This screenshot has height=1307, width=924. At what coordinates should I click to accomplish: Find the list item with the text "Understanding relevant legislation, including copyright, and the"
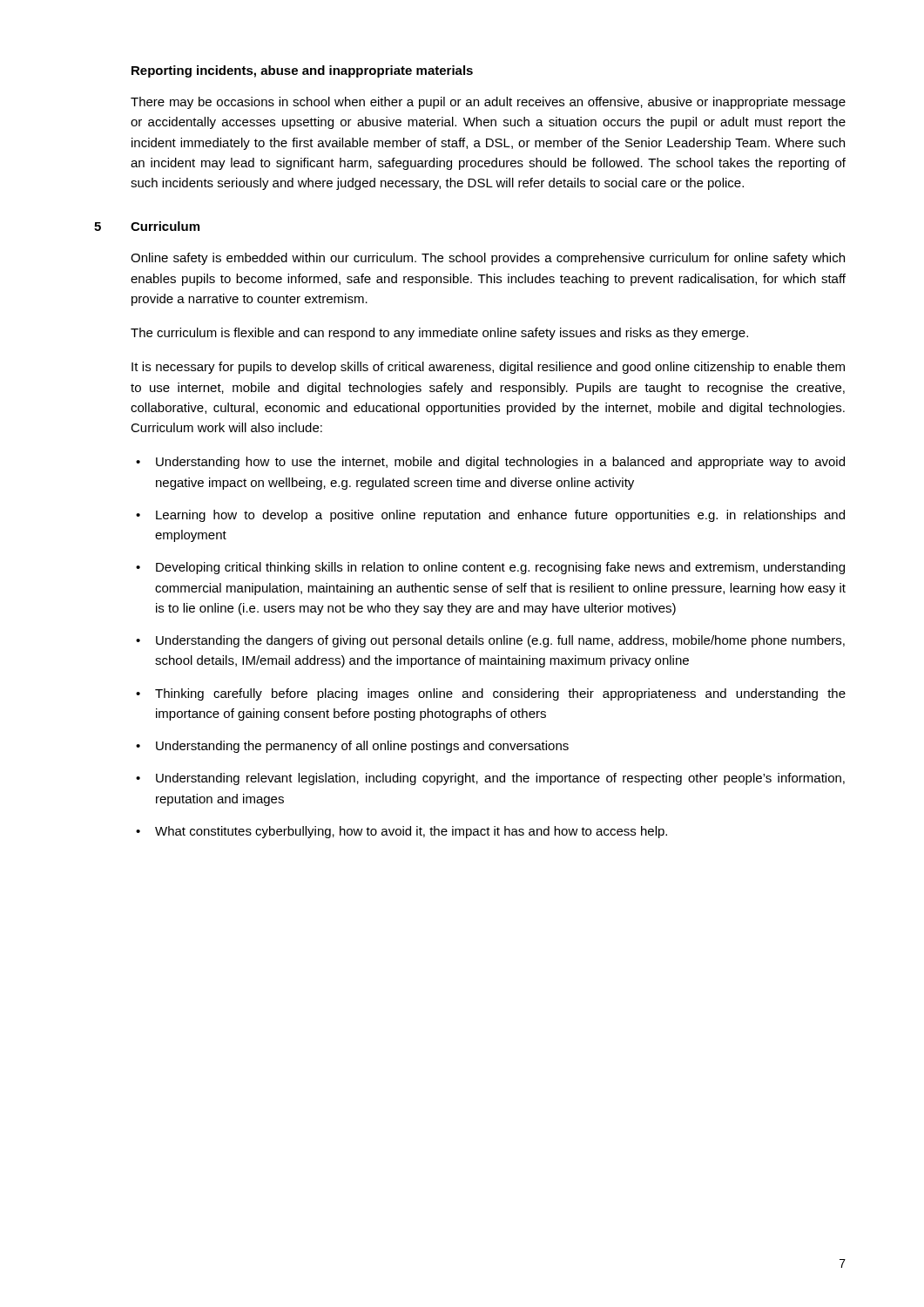click(x=500, y=788)
